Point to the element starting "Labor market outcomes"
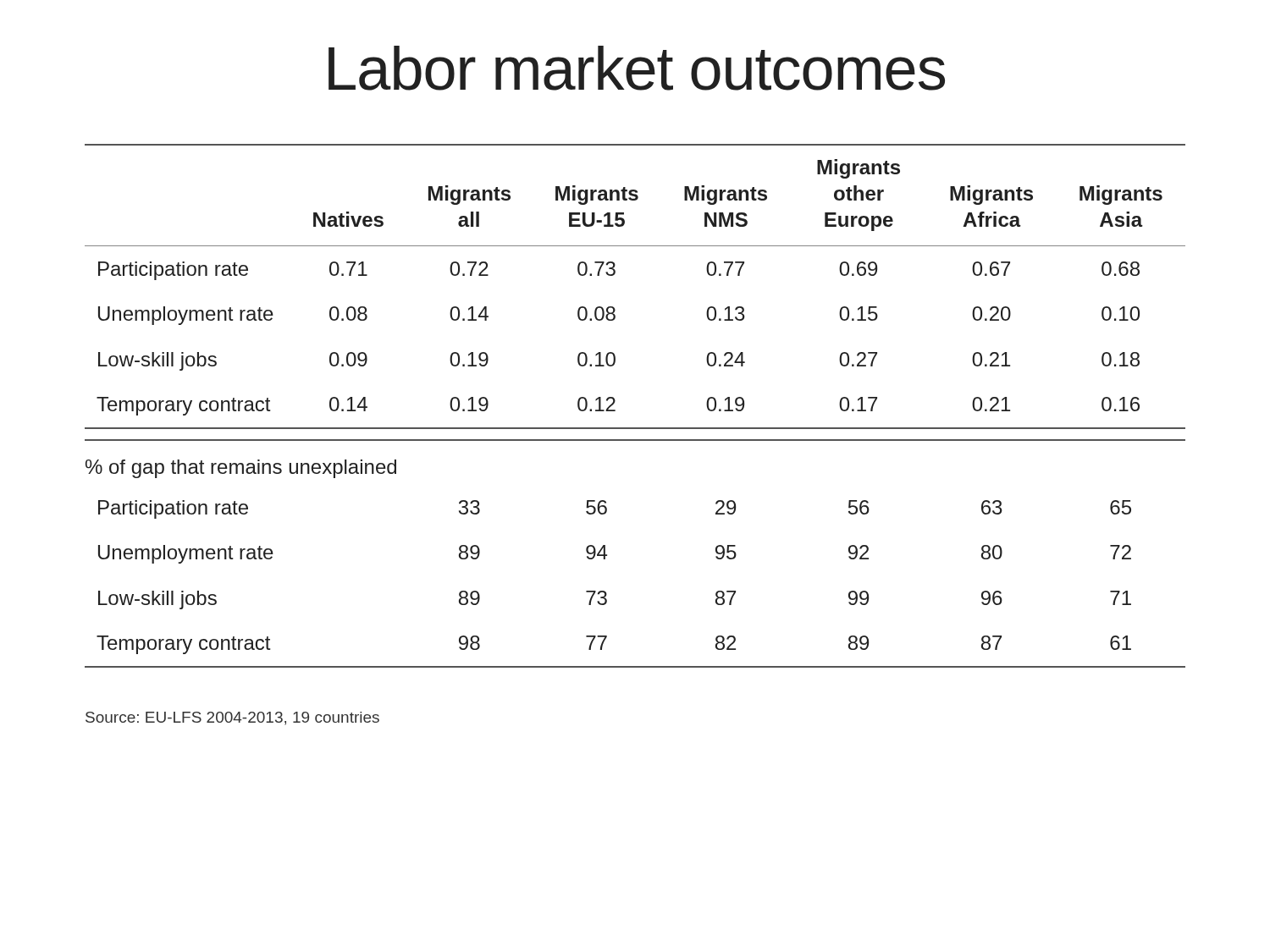 coord(635,69)
